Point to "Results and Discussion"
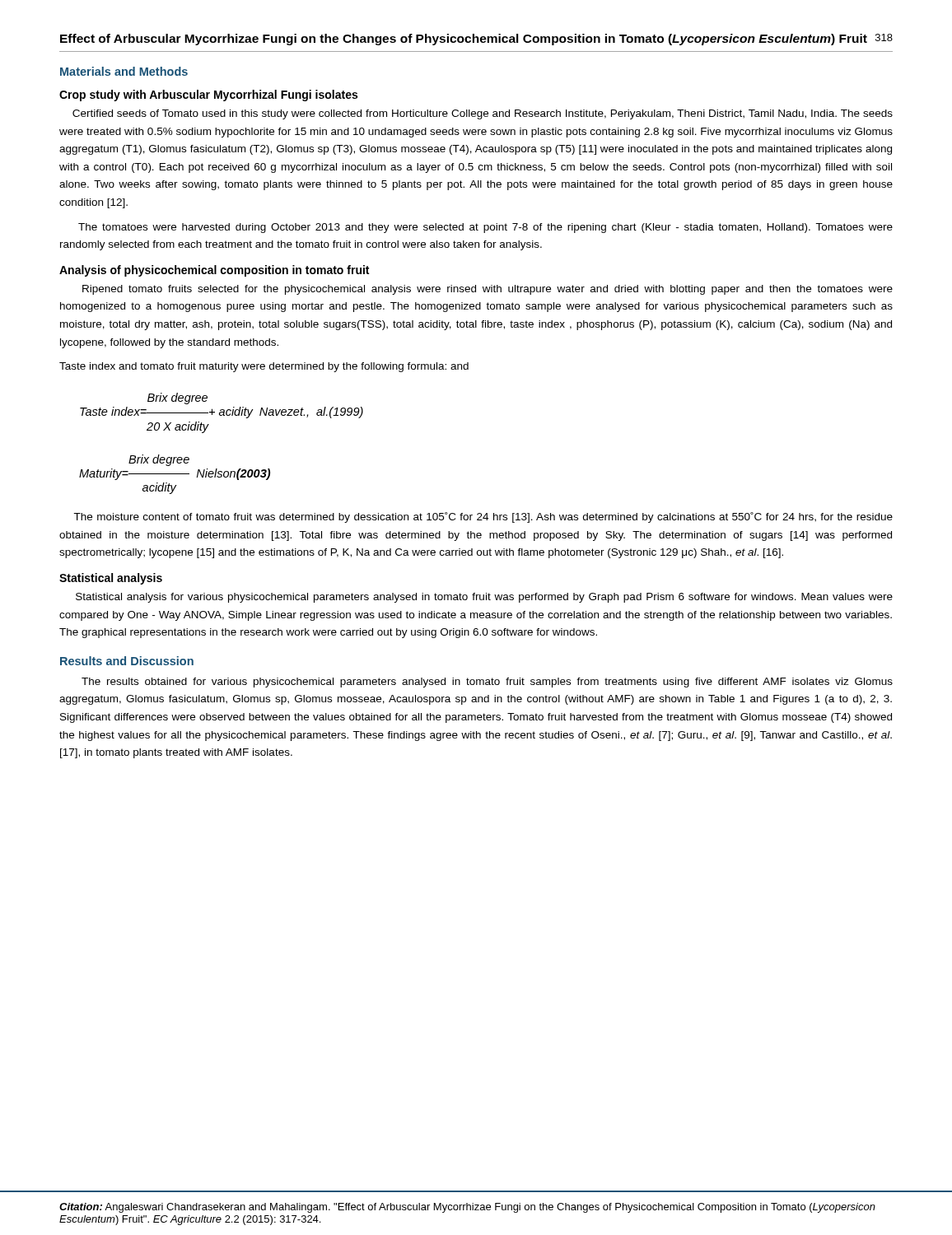 pyautogui.click(x=127, y=661)
